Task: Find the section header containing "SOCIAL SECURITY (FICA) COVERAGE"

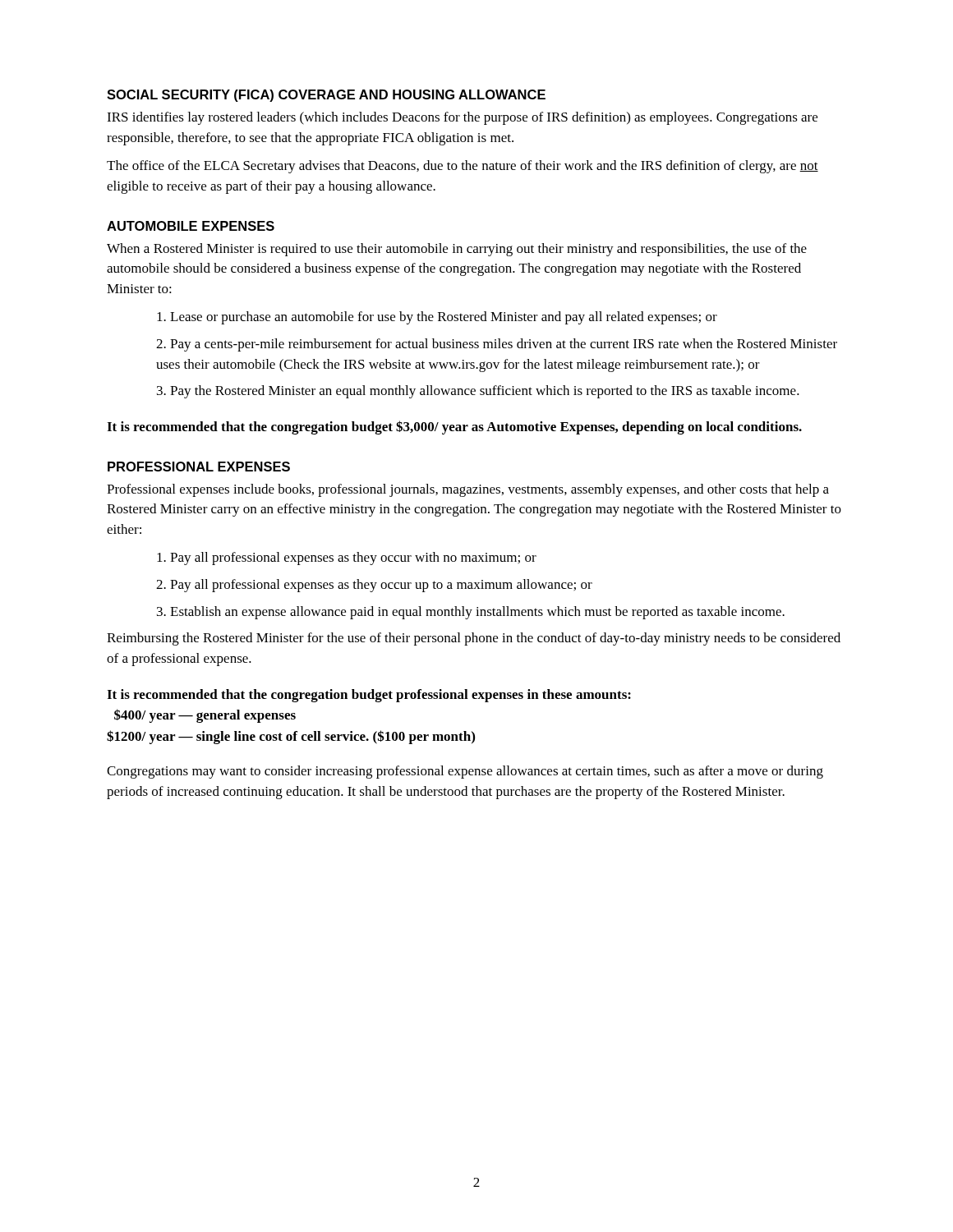Action: point(326,94)
